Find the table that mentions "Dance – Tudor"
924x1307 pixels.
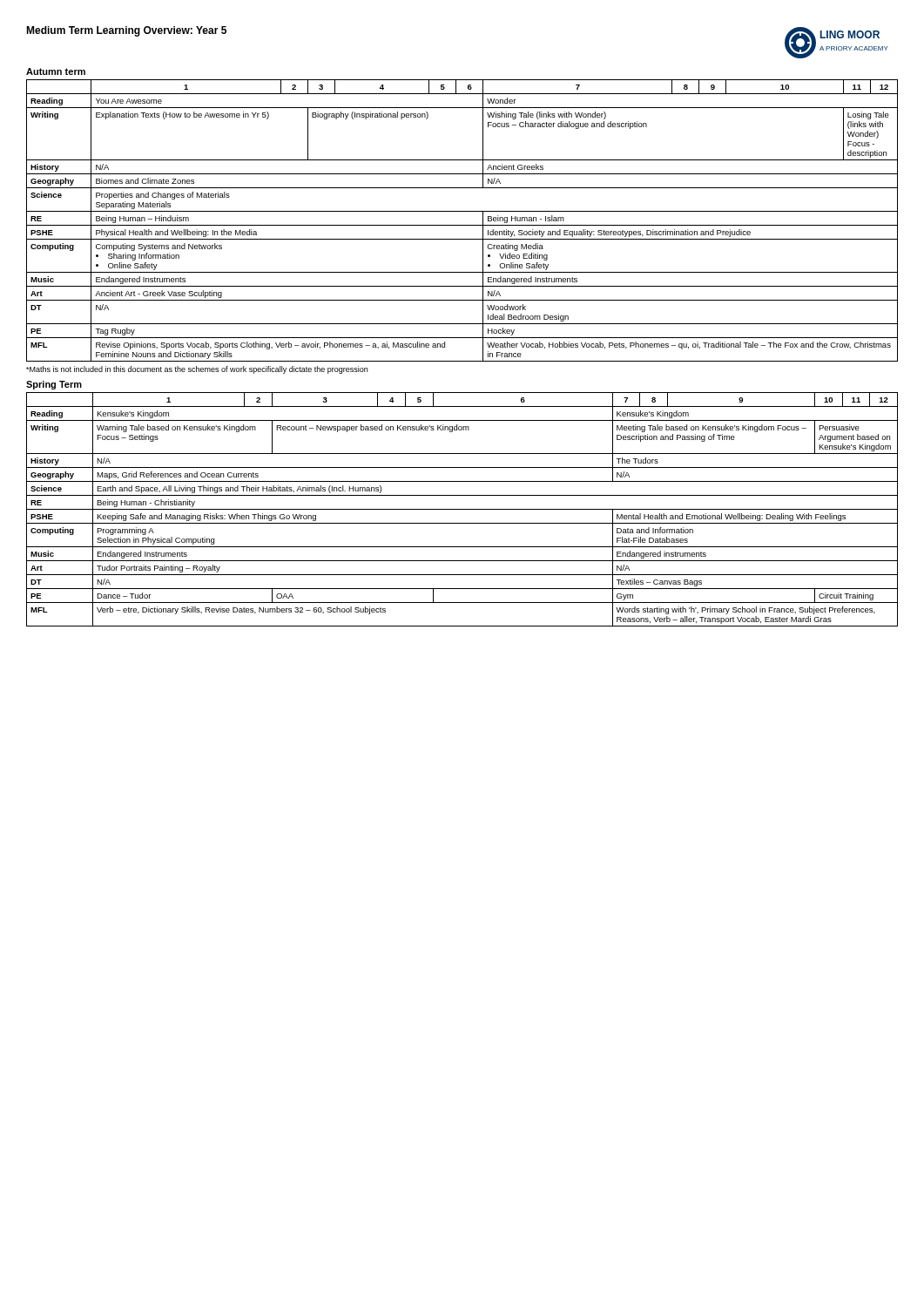click(x=462, y=509)
